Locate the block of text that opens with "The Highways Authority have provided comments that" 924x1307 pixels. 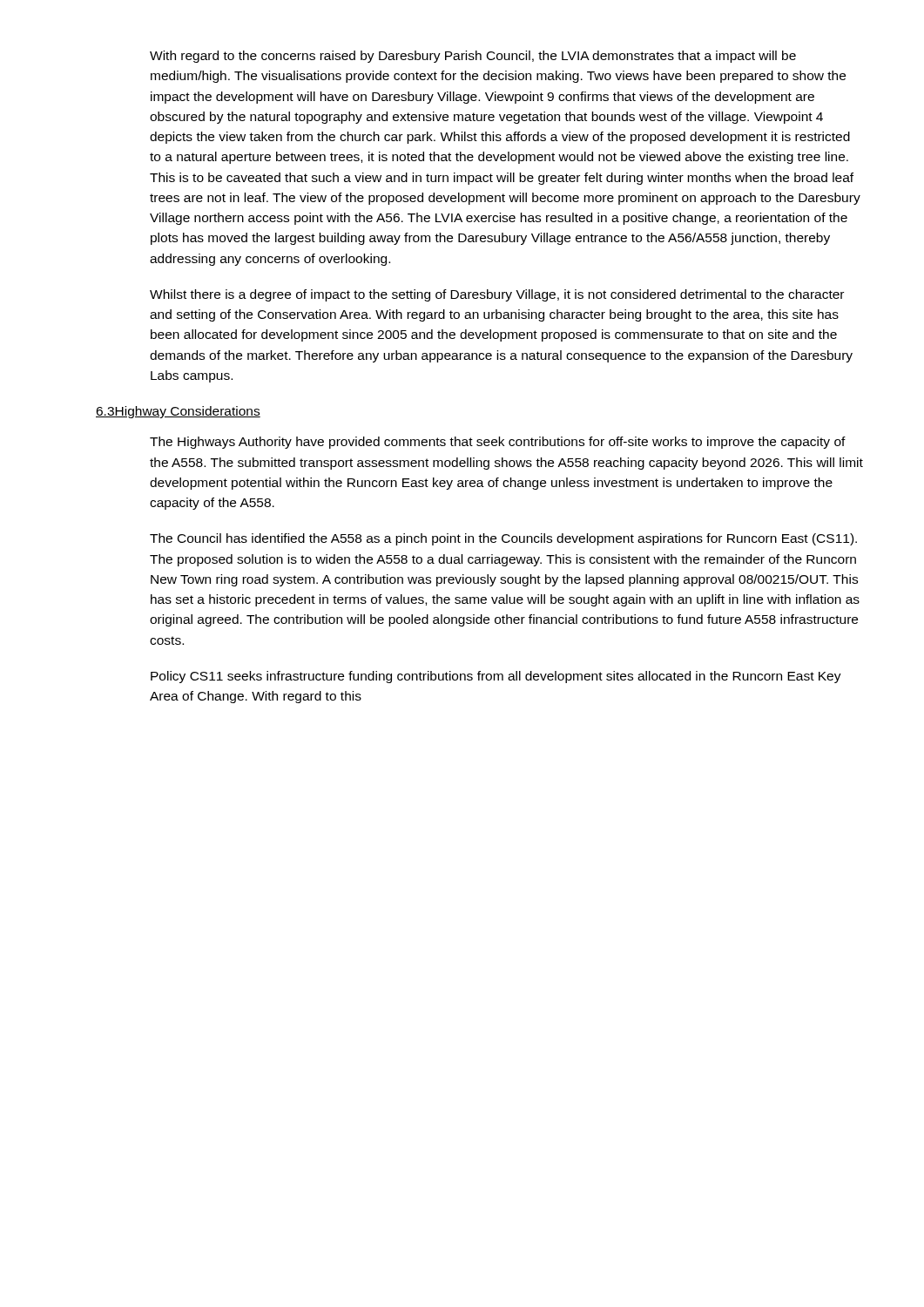coord(506,472)
